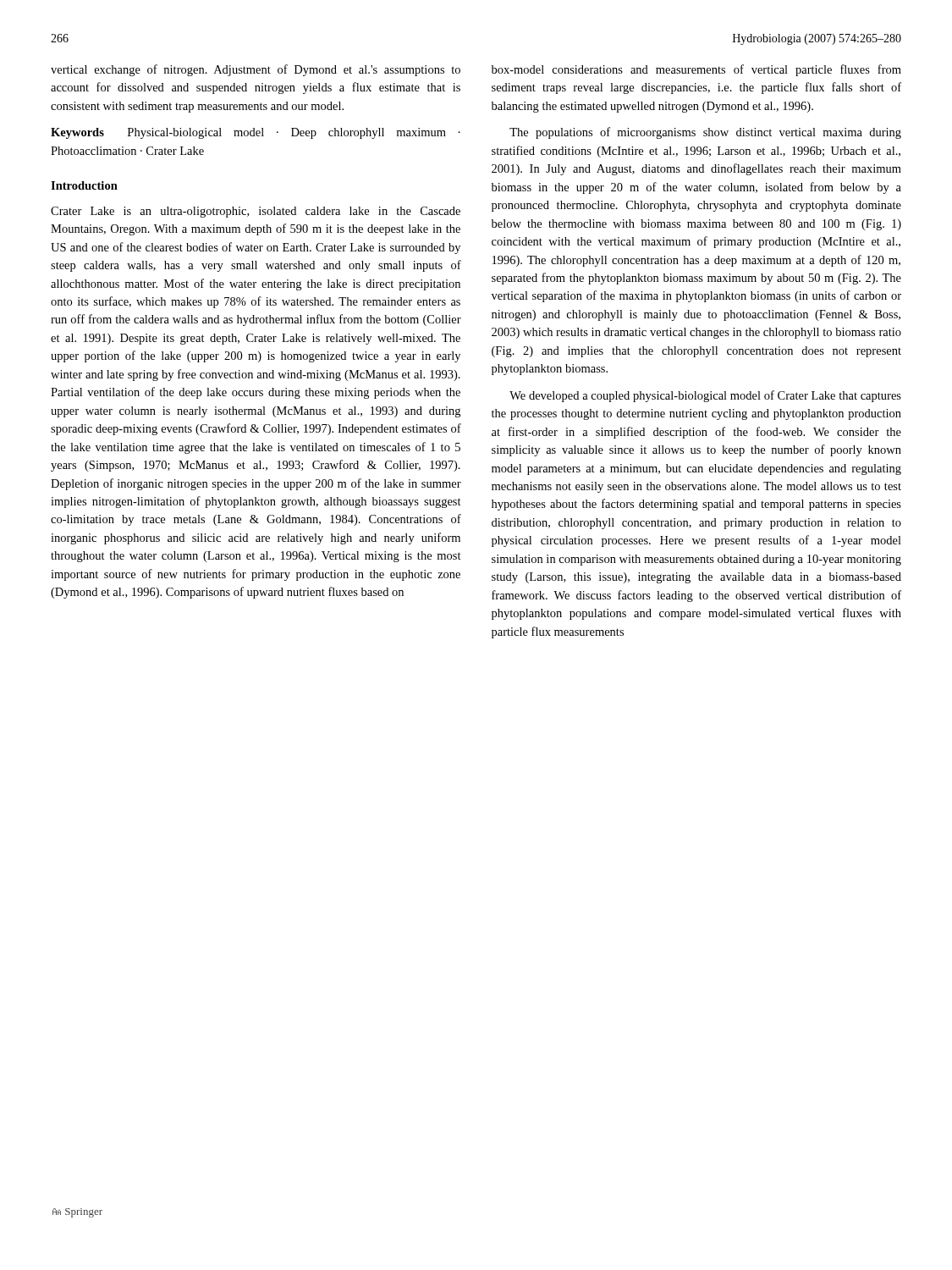Locate the block of text that opens with "box-model considerations and measurements"

[x=696, y=88]
